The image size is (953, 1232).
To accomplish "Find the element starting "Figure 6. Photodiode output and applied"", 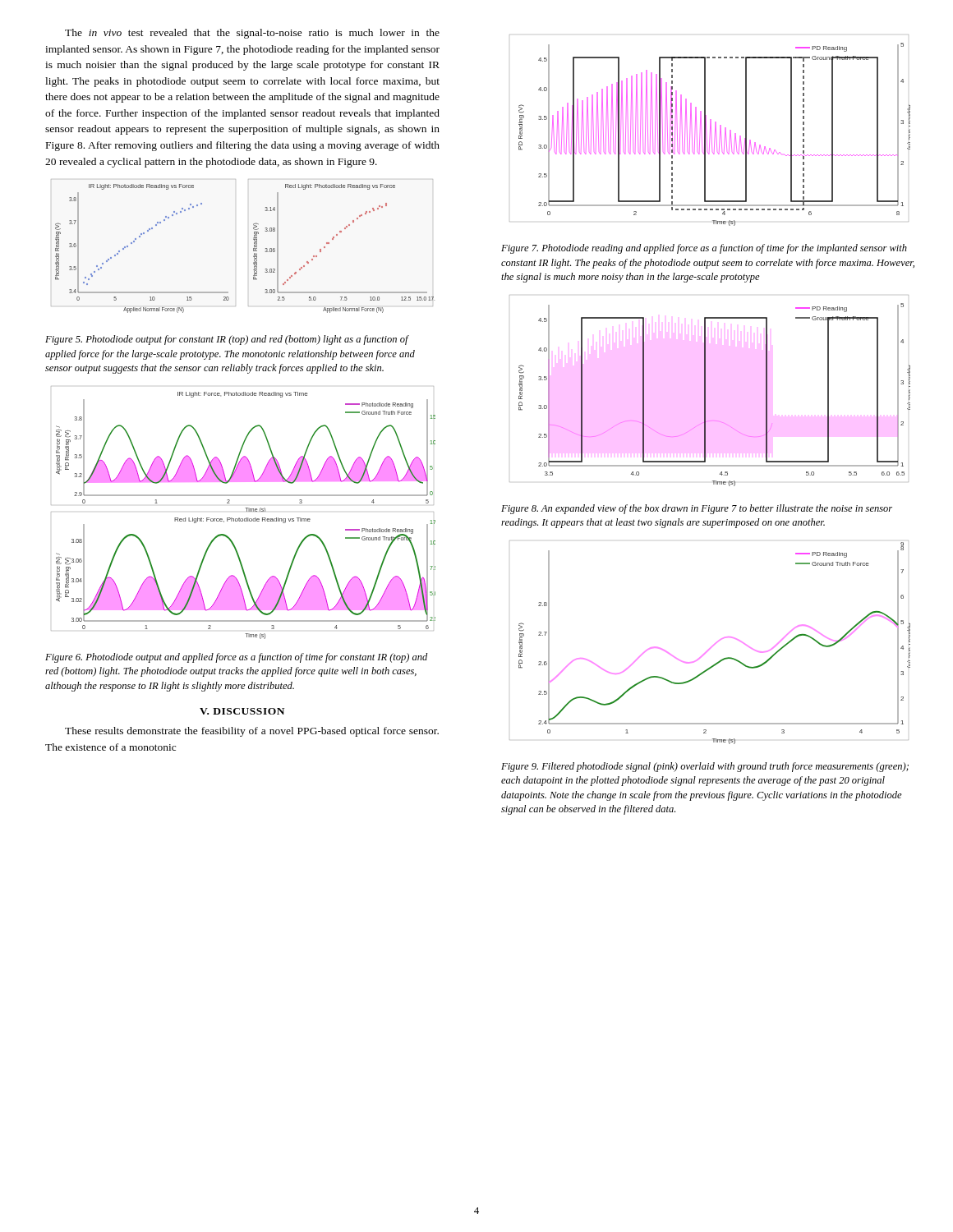I will 236,671.
